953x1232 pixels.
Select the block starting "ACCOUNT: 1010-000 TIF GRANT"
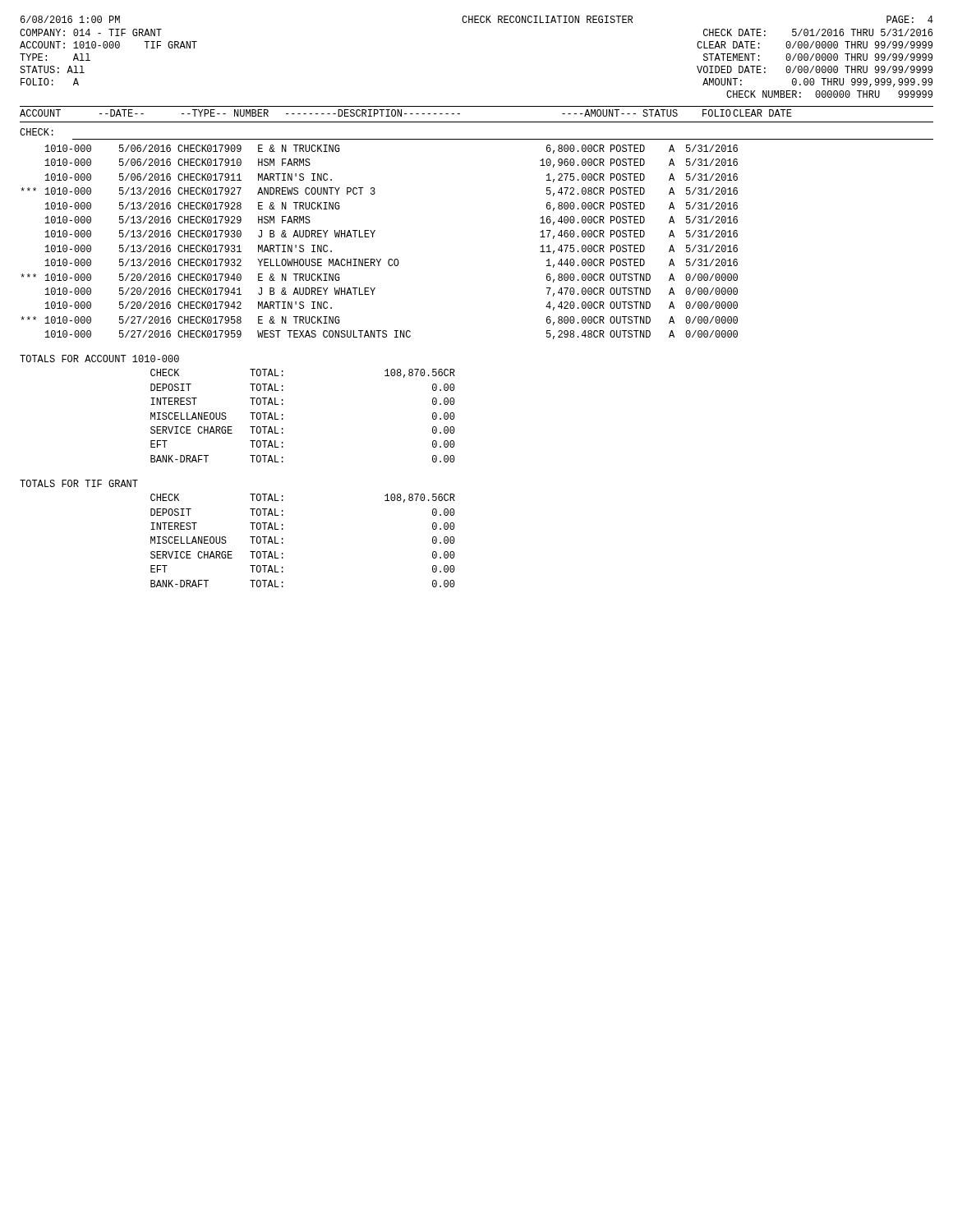39,45
